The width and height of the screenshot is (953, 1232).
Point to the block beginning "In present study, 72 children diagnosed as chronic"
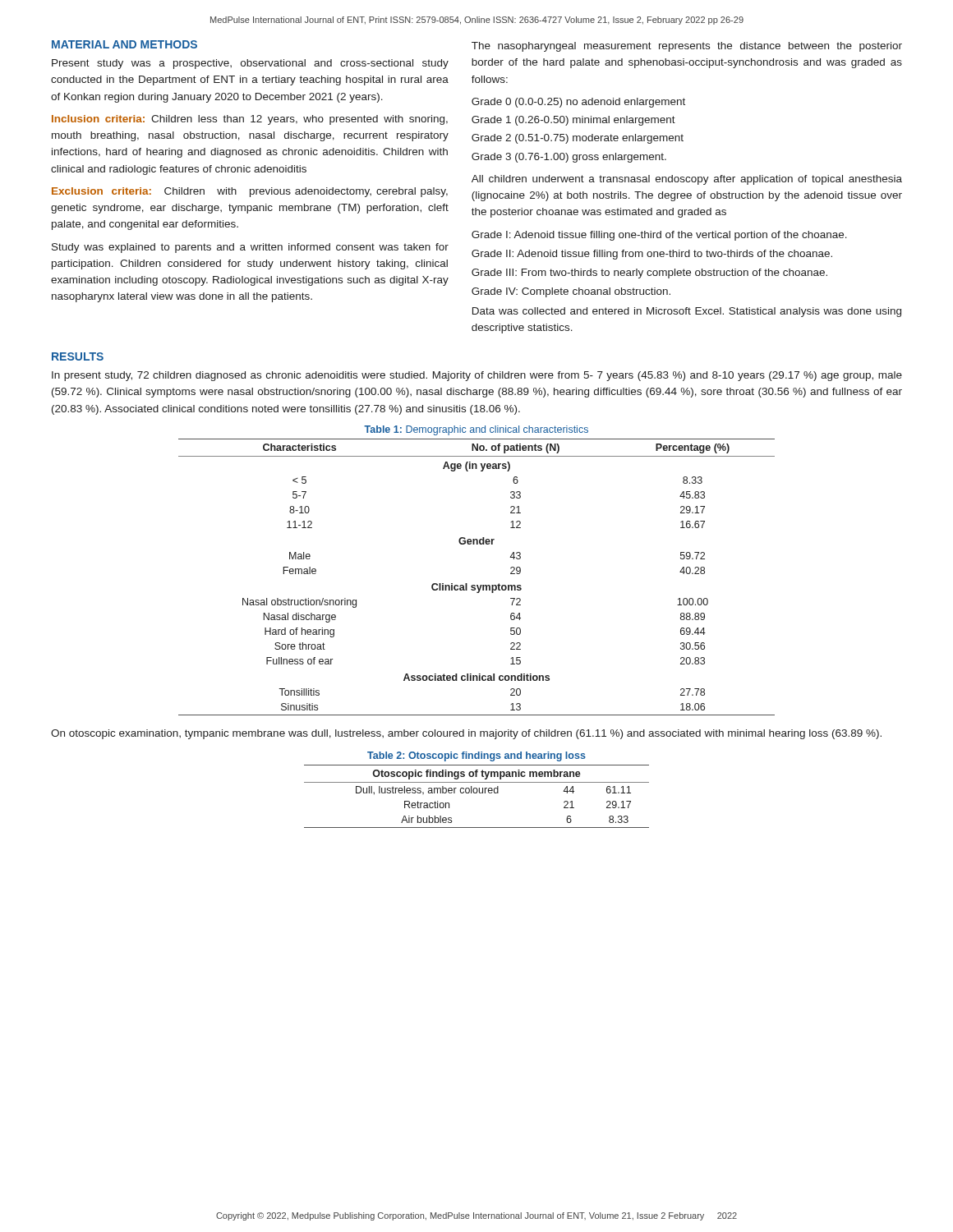tap(476, 392)
